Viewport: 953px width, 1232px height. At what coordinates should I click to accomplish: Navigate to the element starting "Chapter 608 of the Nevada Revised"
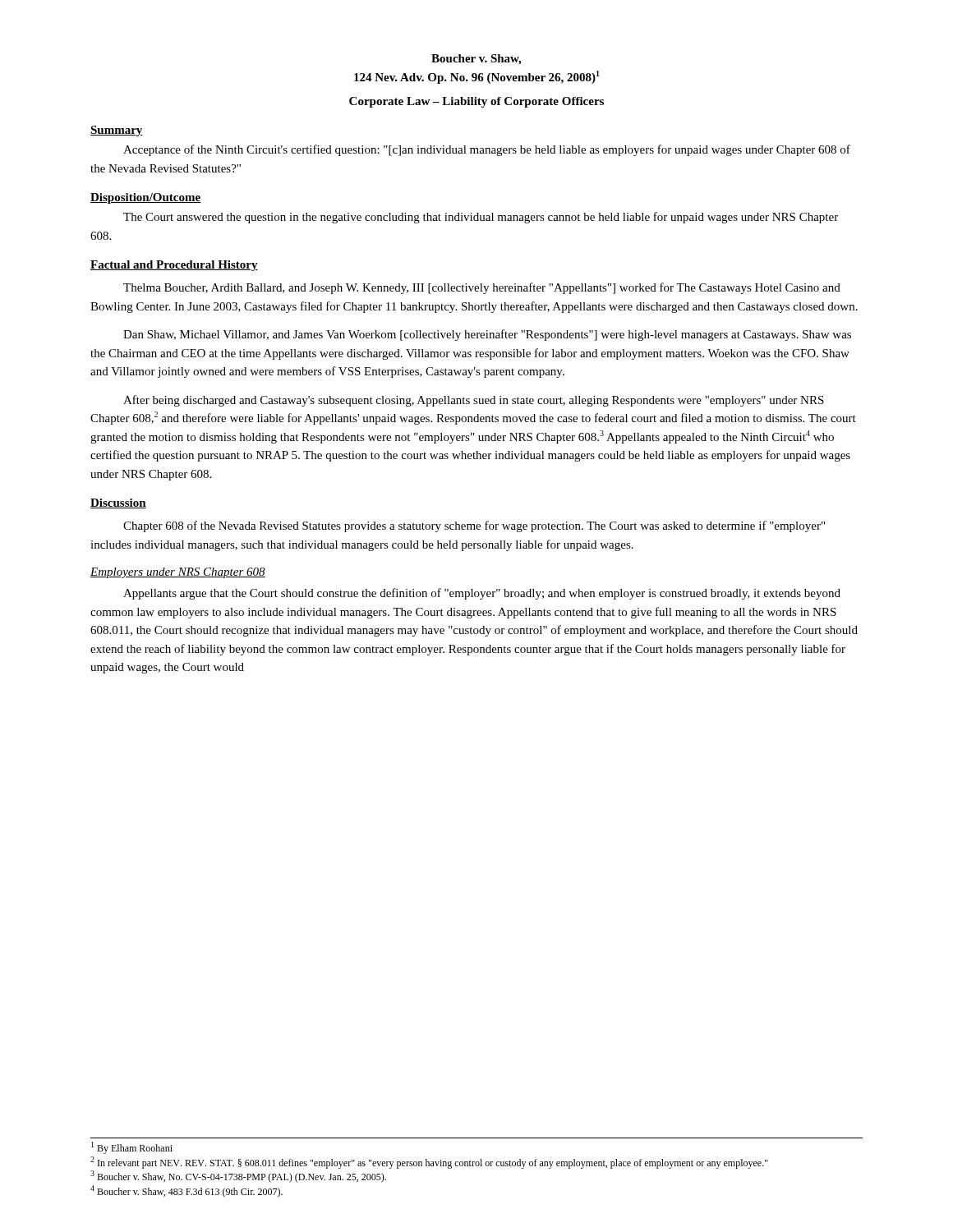coord(476,535)
